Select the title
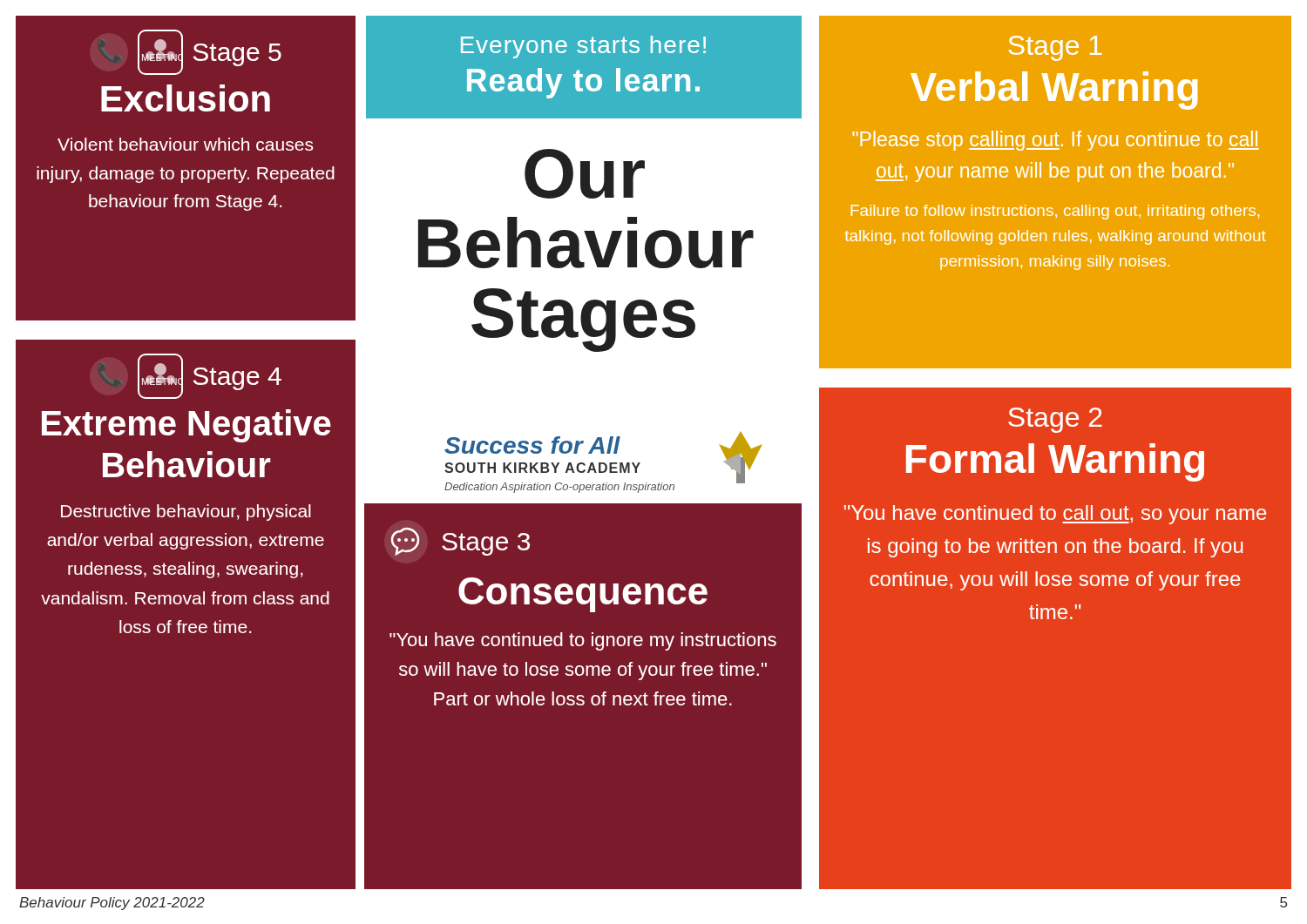This screenshot has height=924, width=1307. [x=584, y=244]
